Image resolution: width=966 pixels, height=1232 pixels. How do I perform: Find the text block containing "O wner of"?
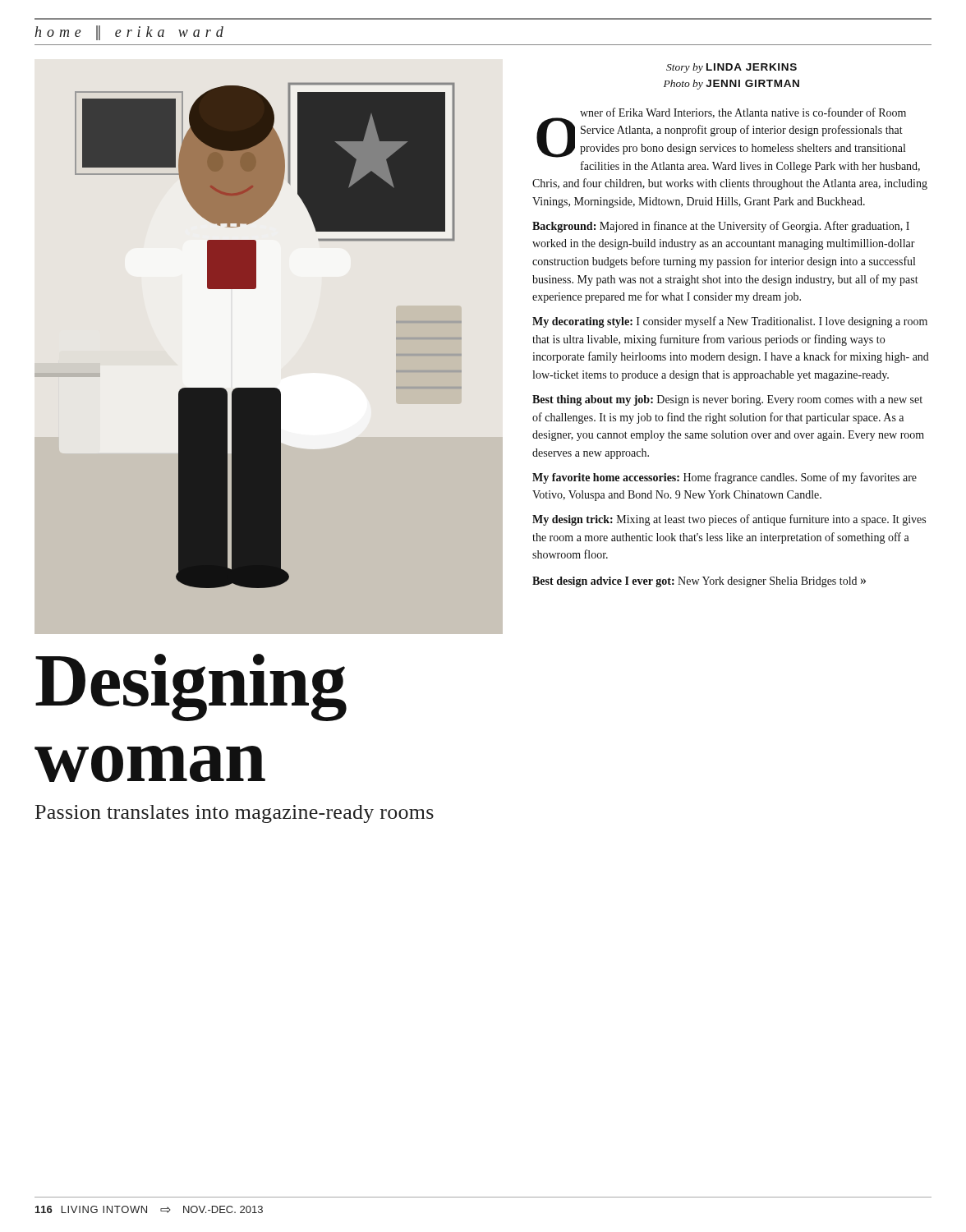[732, 348]
